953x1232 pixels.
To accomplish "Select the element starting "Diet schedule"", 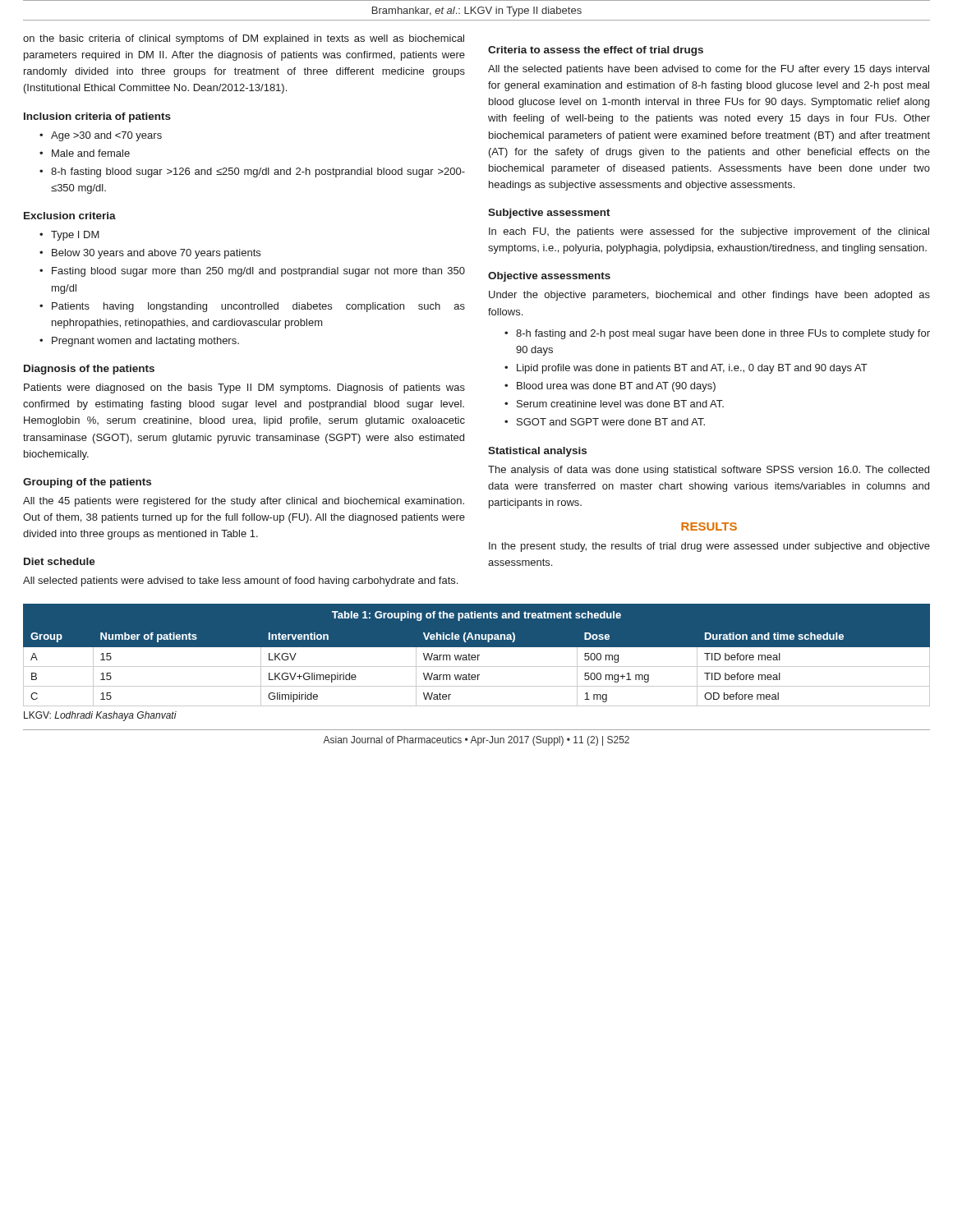I will pyautogui.click(x=59, y=562).
